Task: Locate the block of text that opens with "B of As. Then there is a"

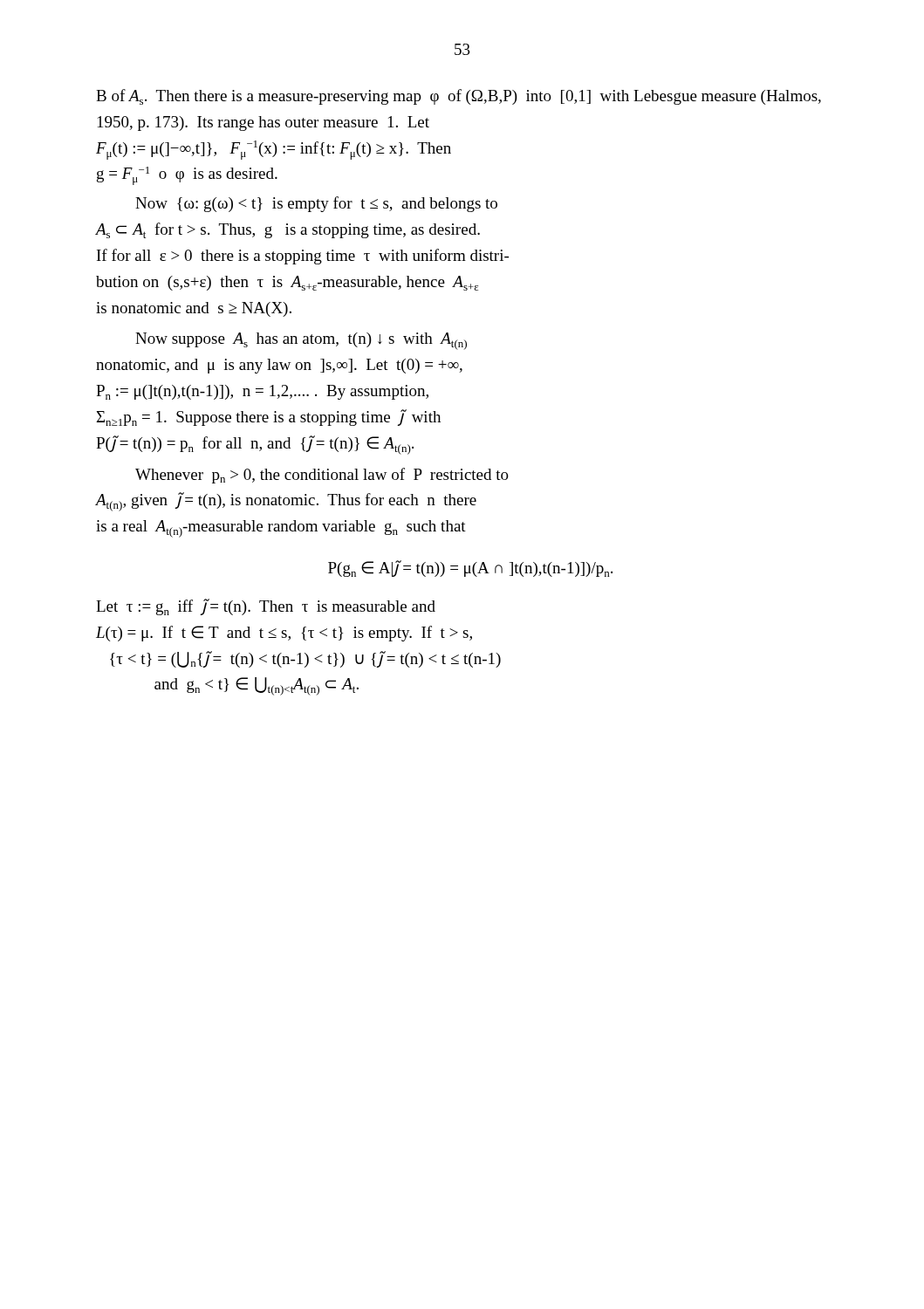Action: [x=459, y=97]
